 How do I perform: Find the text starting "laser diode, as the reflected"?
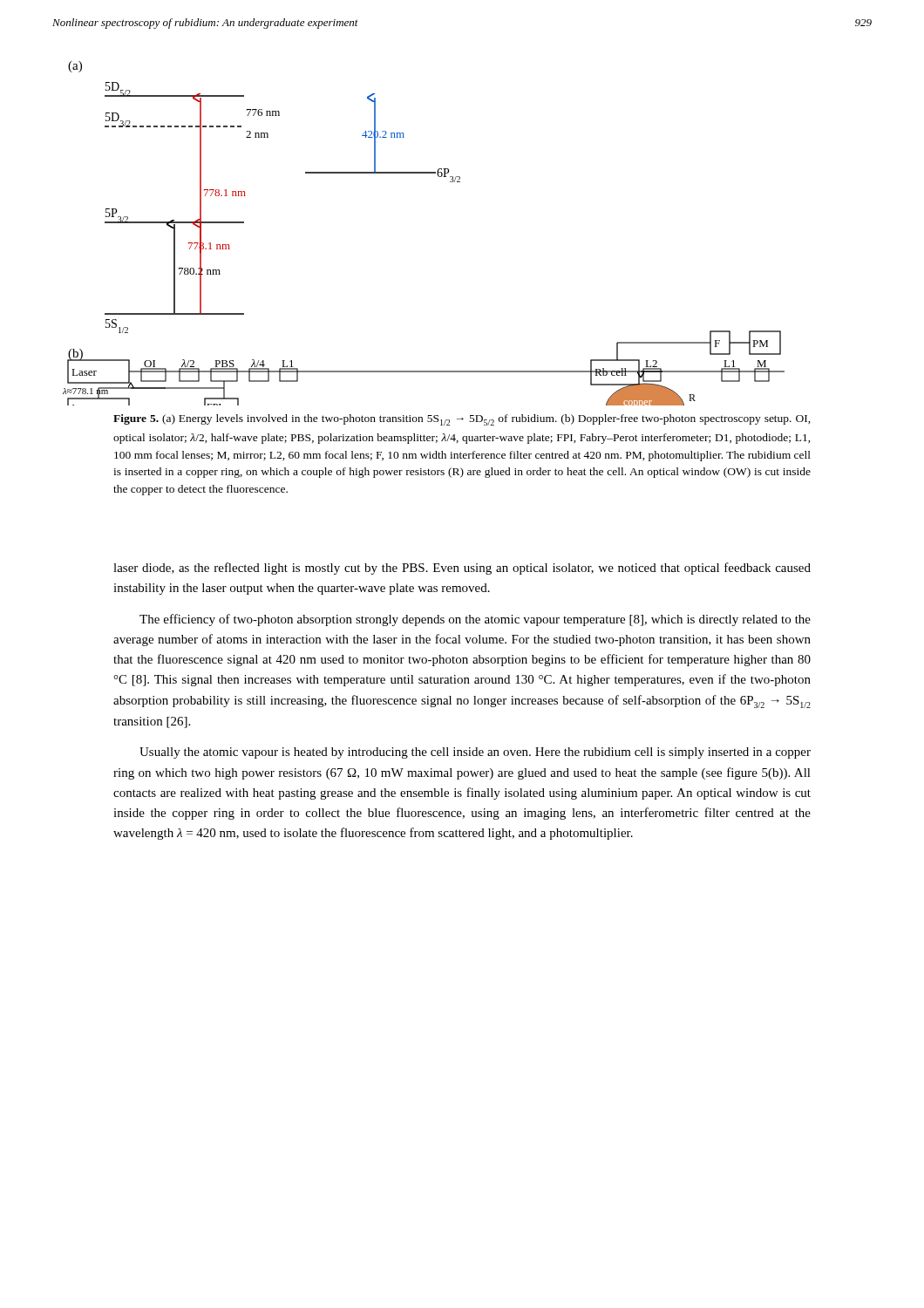coord(462,701)
